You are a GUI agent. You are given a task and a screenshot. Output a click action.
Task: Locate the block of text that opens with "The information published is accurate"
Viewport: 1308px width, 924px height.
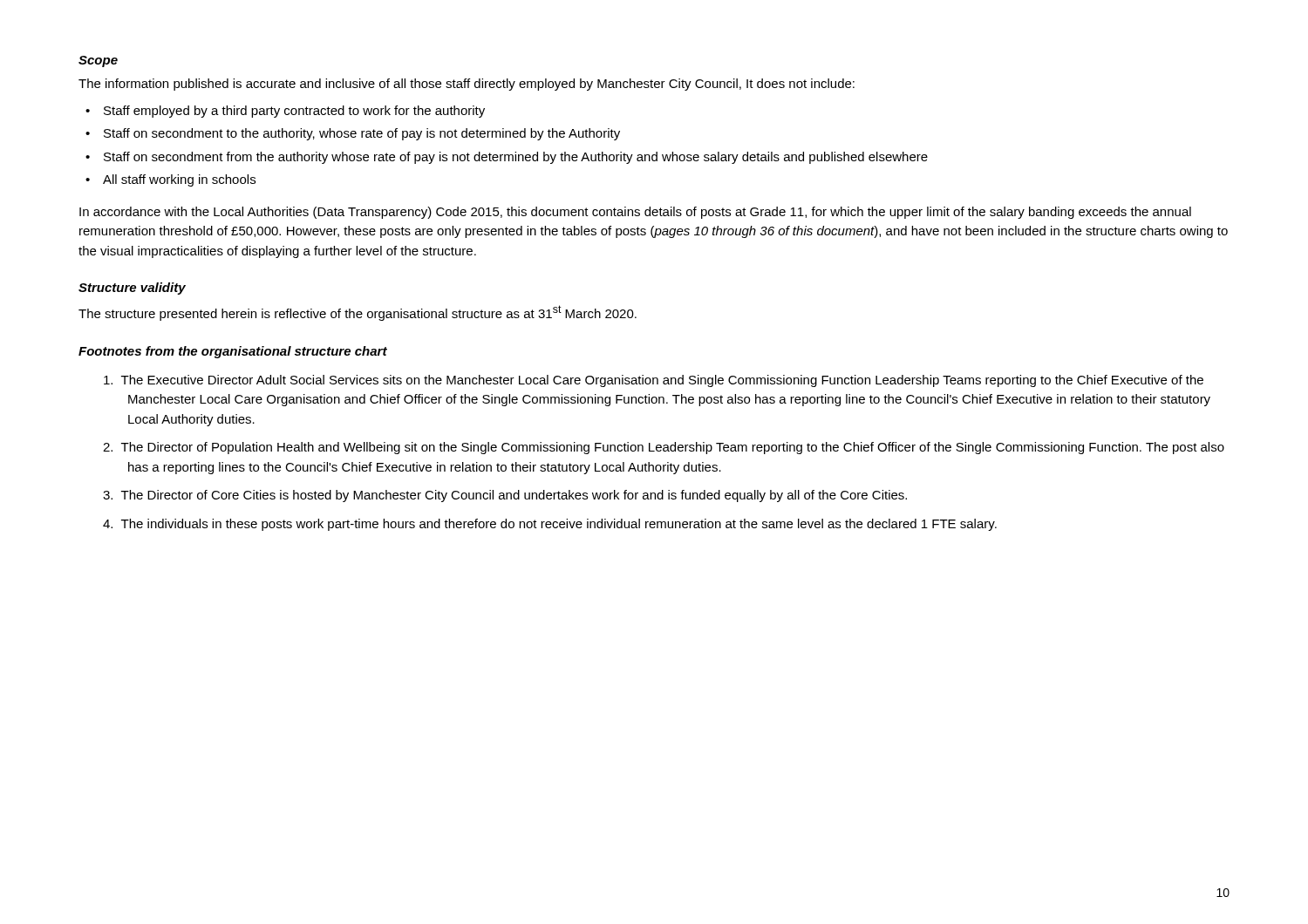coord(467,83)
